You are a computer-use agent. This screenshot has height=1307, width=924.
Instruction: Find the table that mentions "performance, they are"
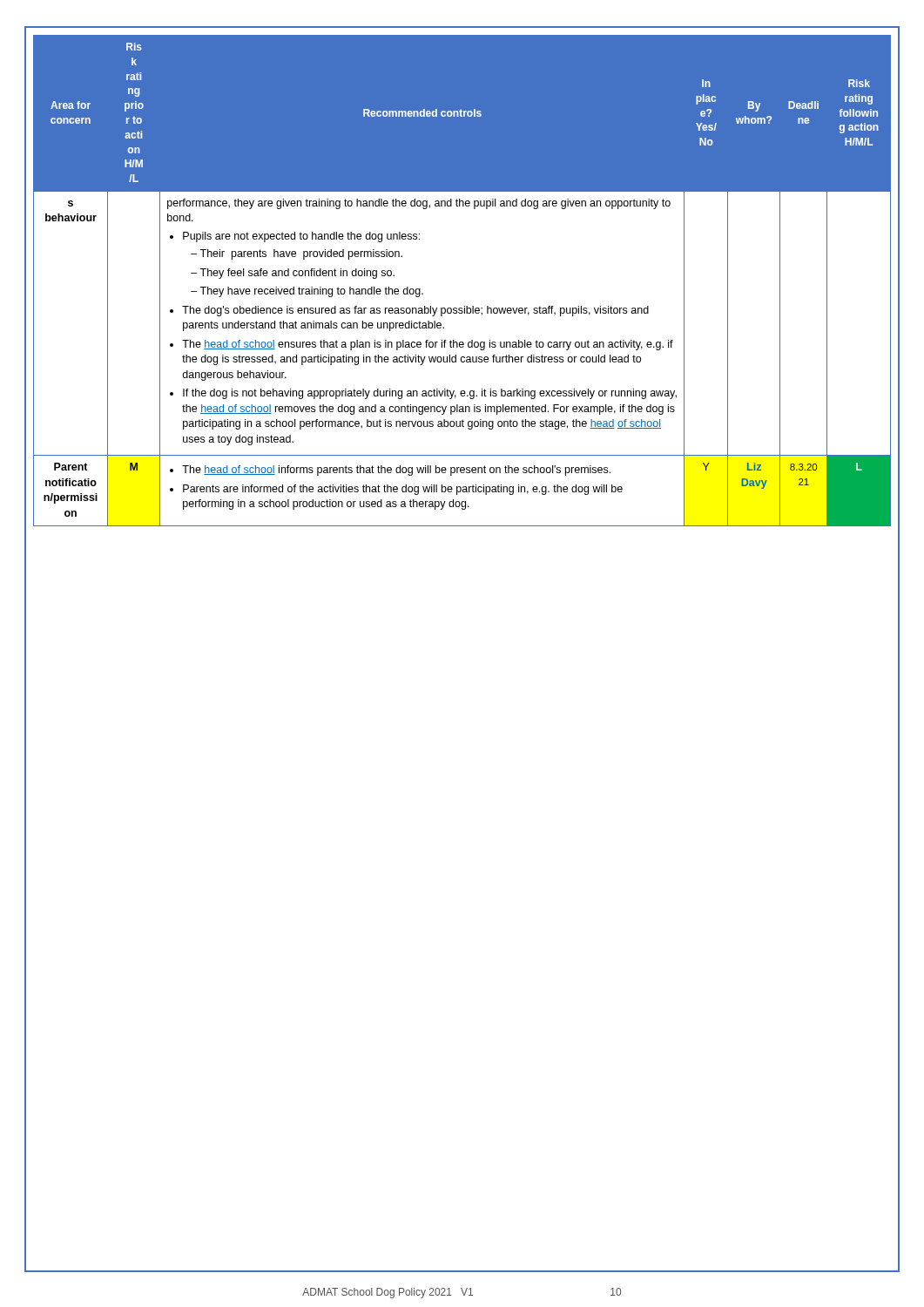coord(462,281)
